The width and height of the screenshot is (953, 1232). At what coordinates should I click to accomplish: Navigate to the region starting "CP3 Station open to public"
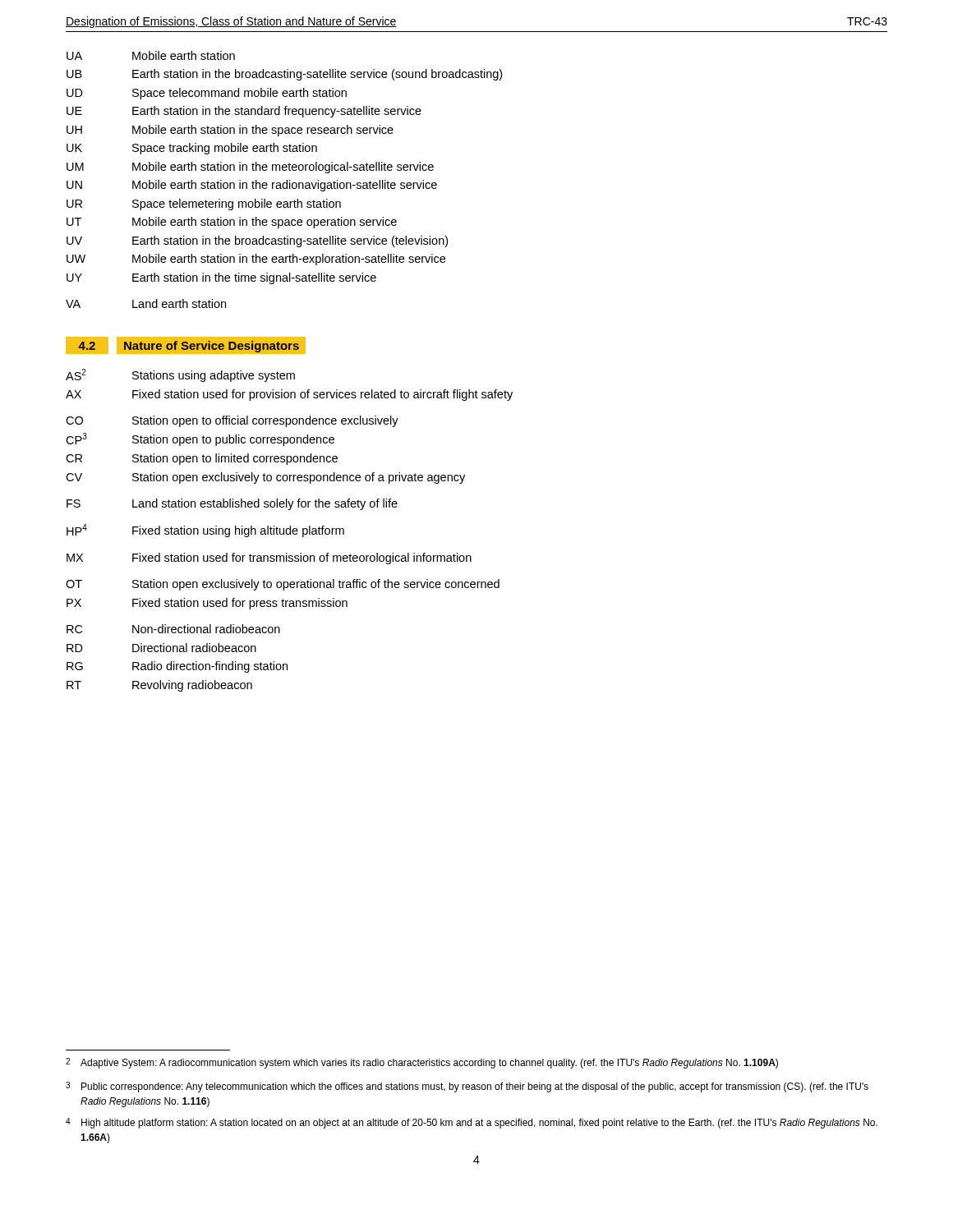pyautogui.click(x=200, y=439)
